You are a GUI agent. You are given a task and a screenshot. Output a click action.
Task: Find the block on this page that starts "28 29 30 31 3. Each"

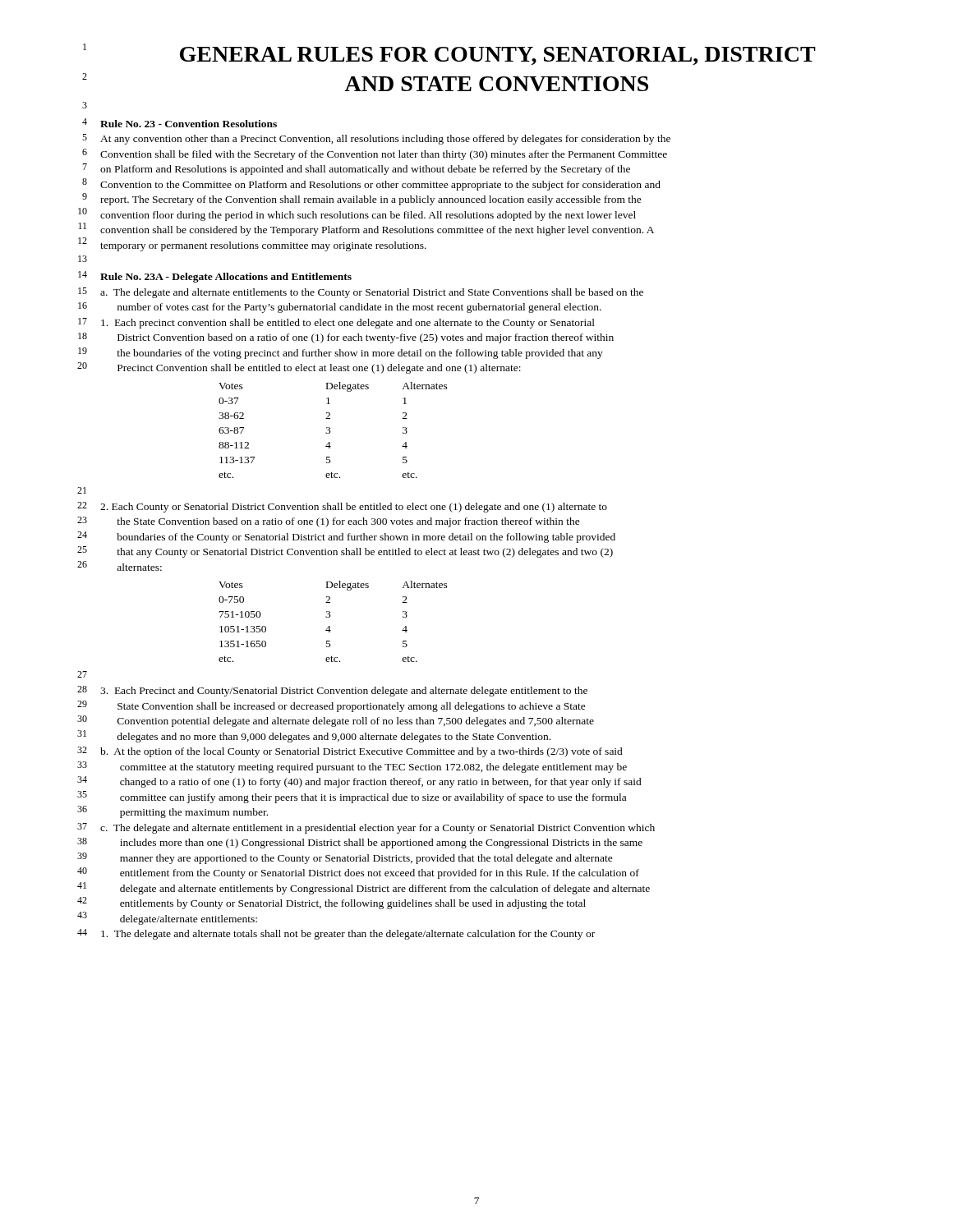[497, 714]
